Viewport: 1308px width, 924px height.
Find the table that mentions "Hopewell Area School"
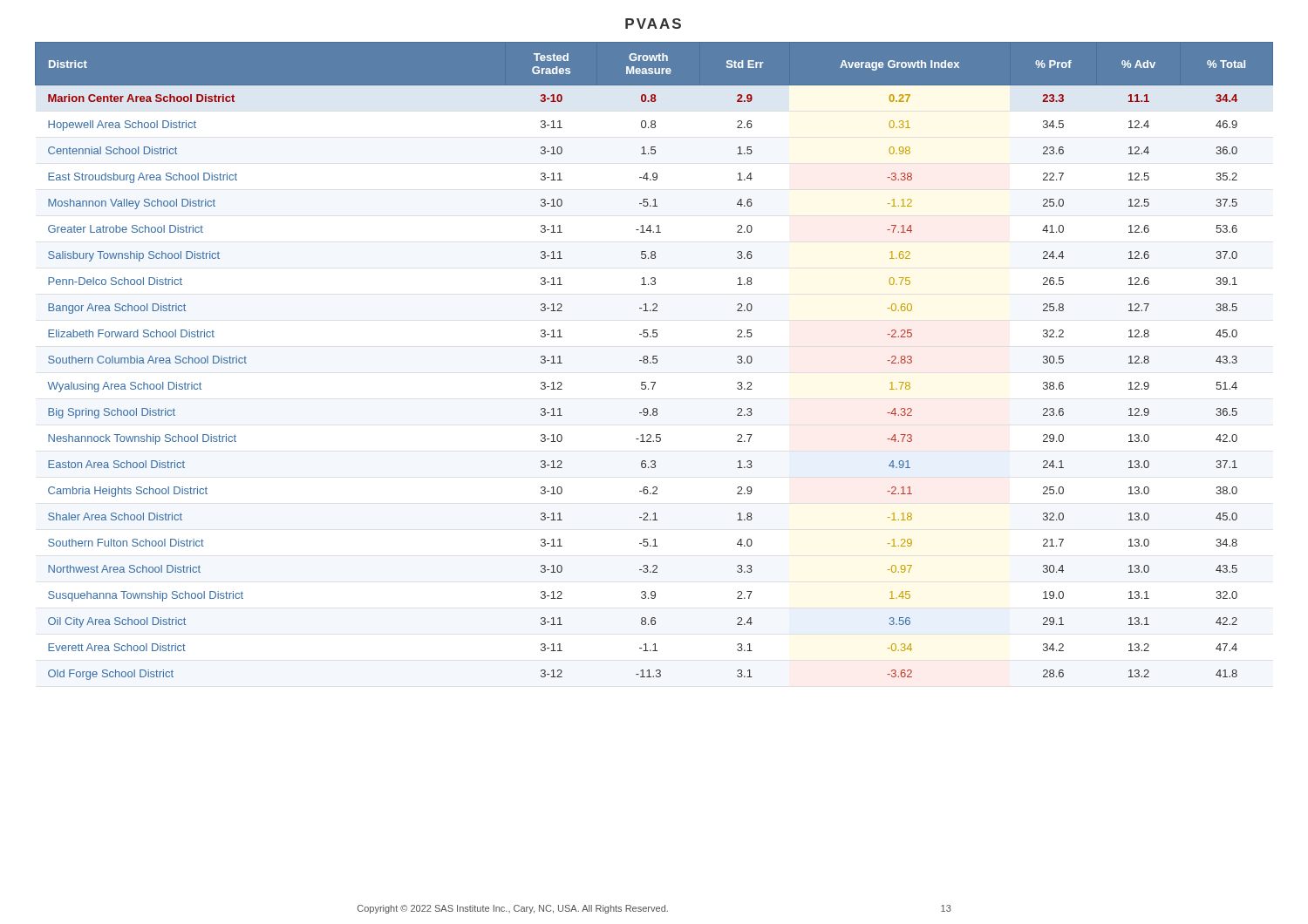pos(654,364)
